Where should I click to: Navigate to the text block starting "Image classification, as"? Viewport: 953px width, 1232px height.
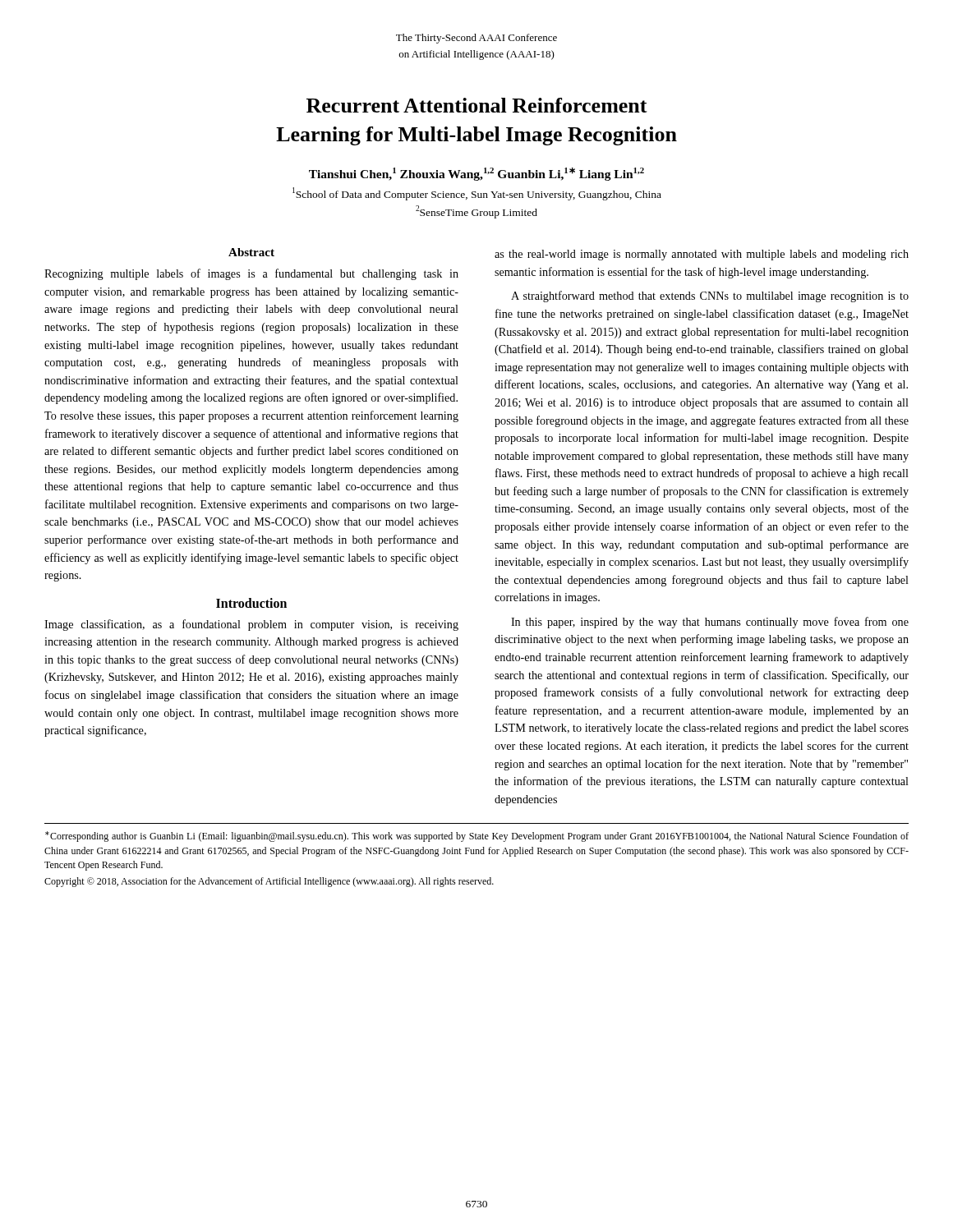251,678
